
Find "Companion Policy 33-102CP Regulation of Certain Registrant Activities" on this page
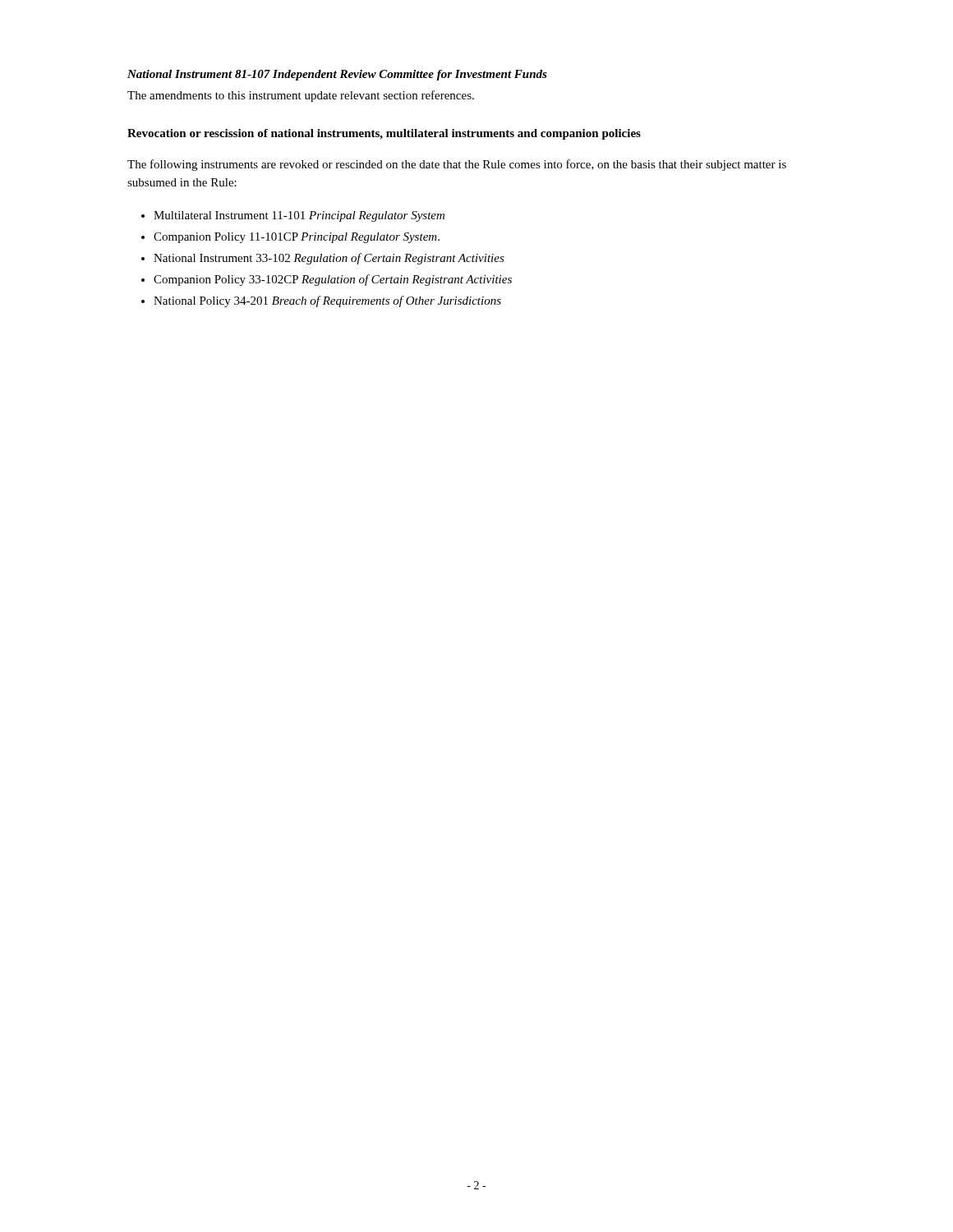(333, 279)
